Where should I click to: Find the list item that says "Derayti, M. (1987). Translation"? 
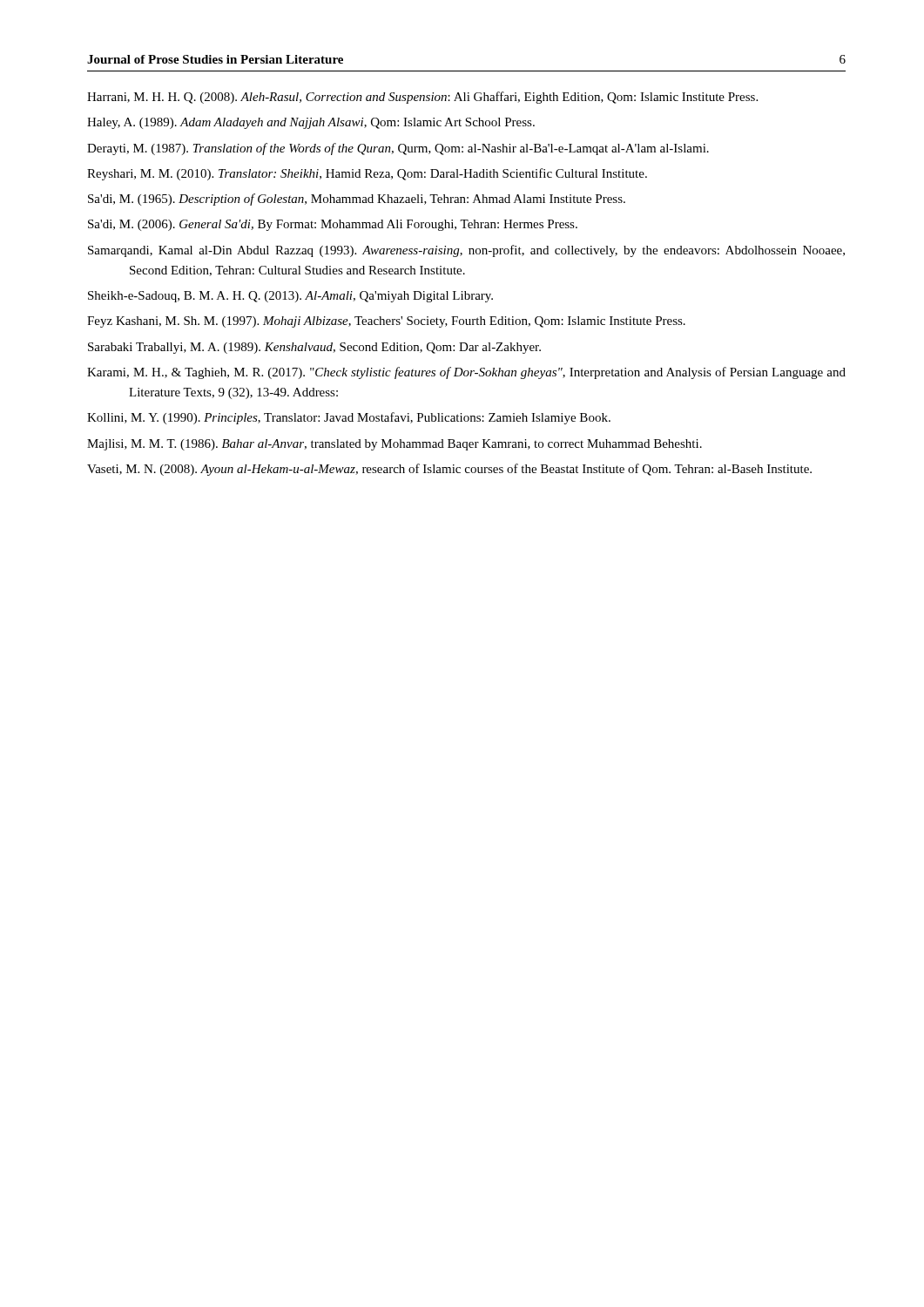pos(398,148)
